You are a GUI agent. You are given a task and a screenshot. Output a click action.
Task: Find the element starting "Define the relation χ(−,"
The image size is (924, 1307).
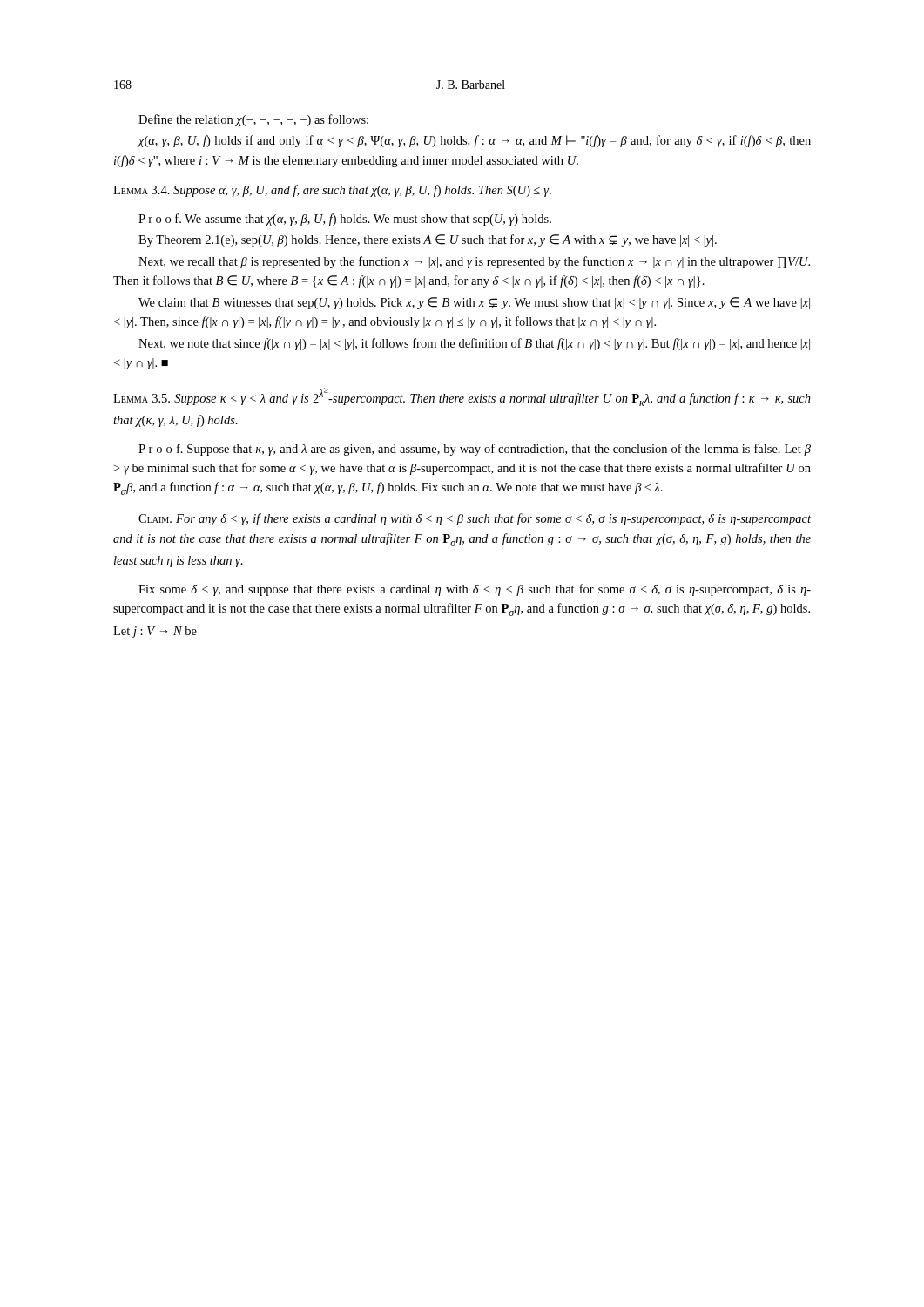(x=253, y=120)
